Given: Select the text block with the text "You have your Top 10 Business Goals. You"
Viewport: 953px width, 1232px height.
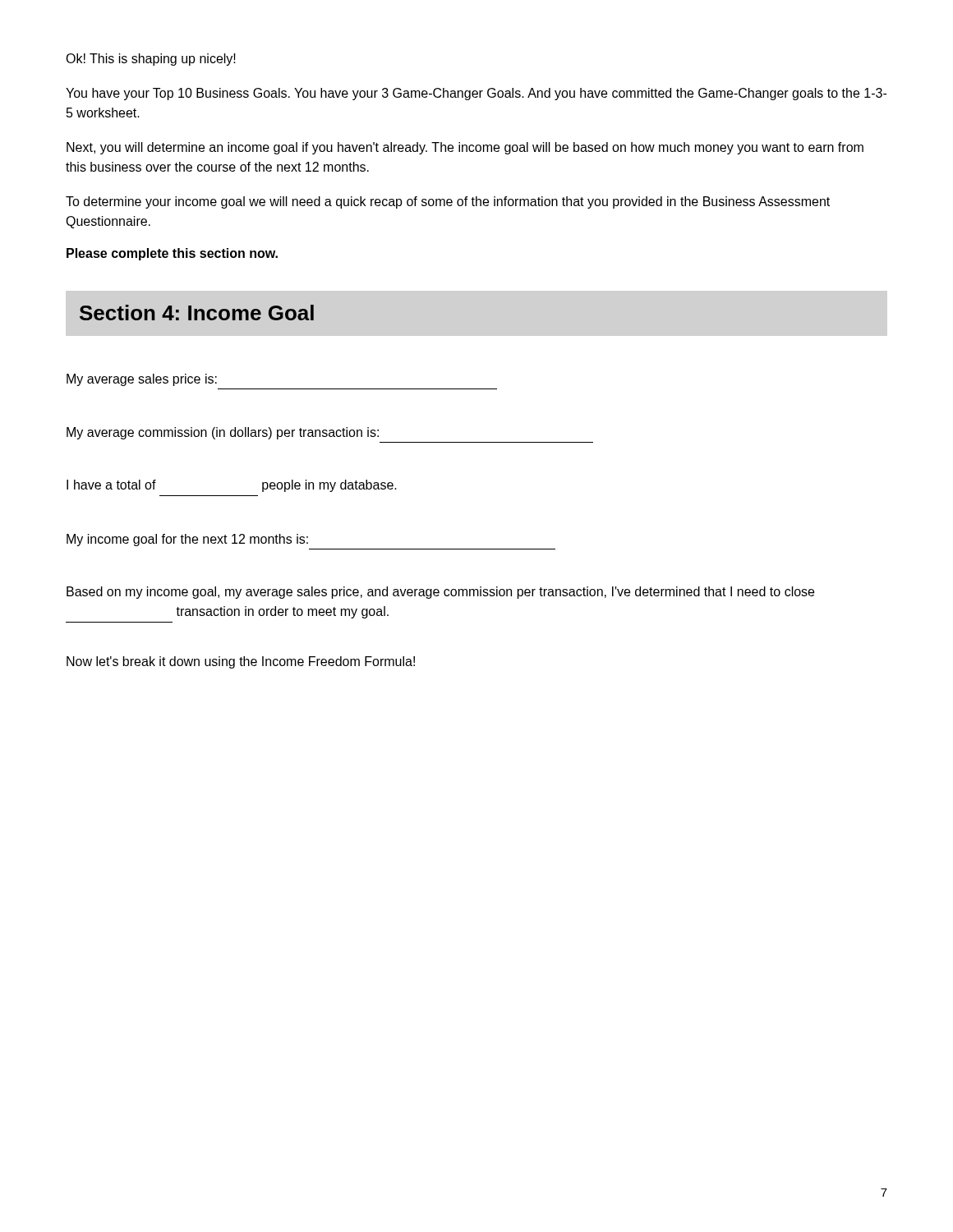Looking at the screenshot, I should click(x=476, y=103).
